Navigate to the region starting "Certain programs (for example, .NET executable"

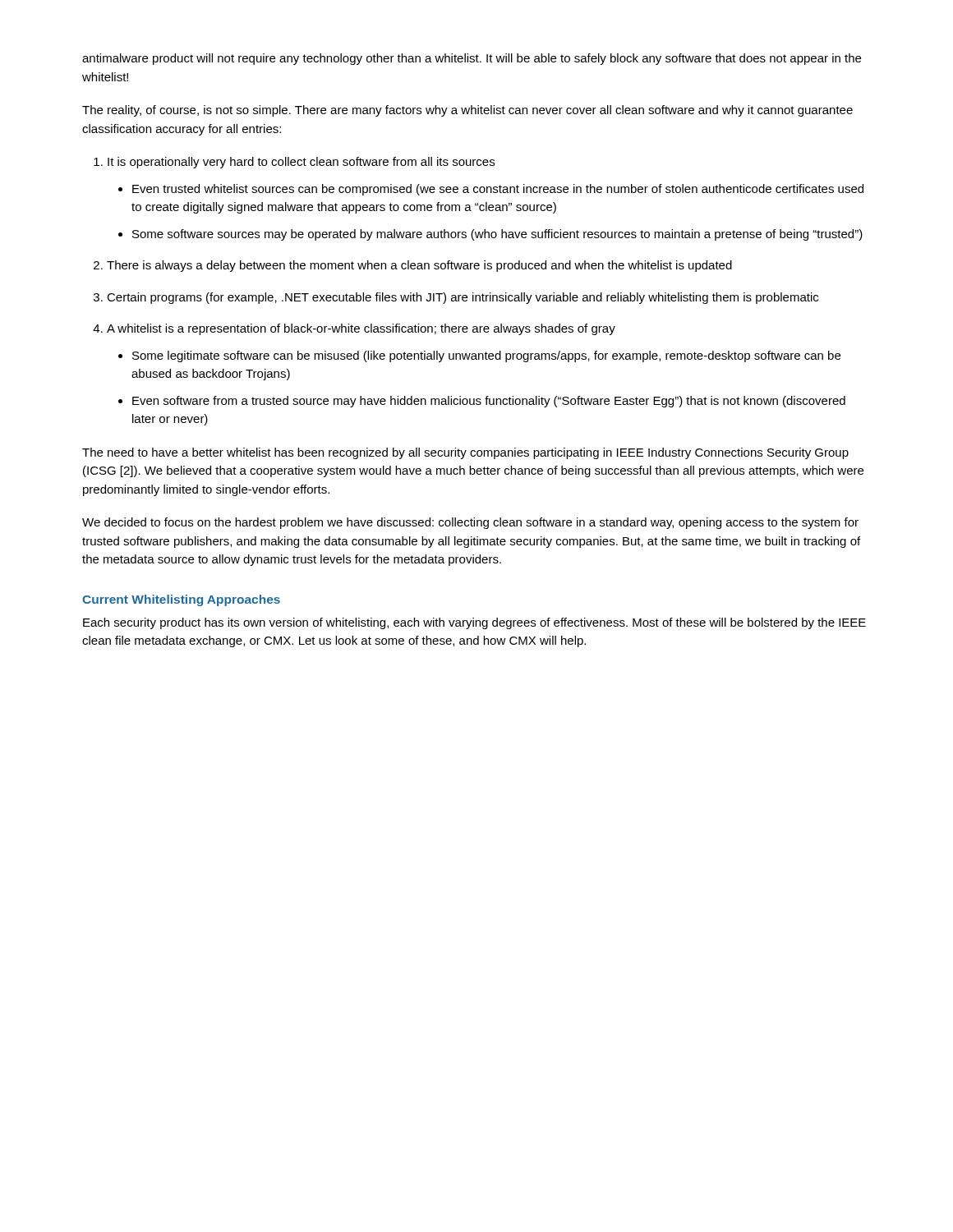[463, 296]
